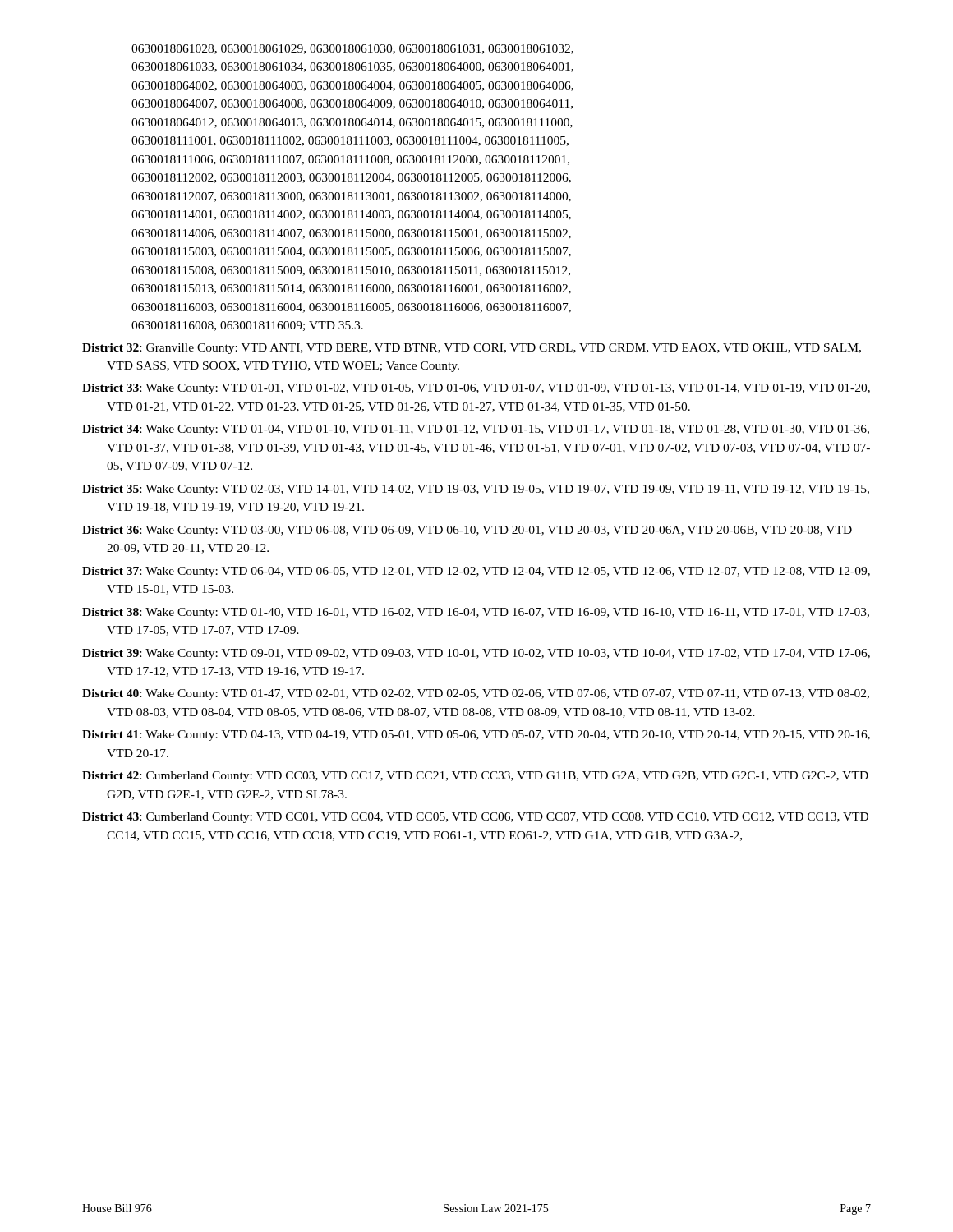This screenshot has height=1232, width=953.
Task: Find the block on this page that starts "District 38: Wake County:"
Action: pos(476,620)
